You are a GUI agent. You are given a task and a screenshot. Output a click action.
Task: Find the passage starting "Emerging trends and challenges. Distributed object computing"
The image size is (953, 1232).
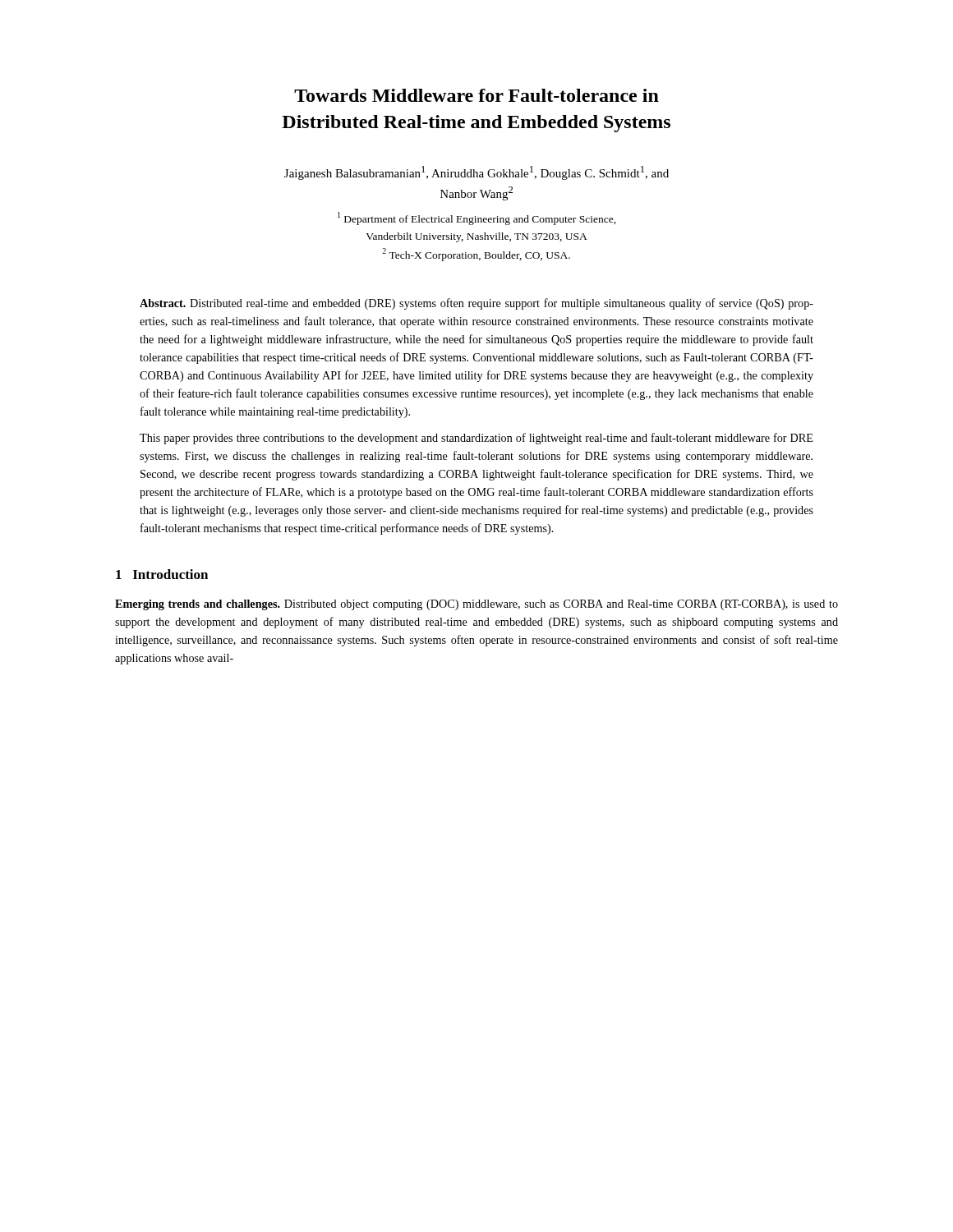(476, 630)
